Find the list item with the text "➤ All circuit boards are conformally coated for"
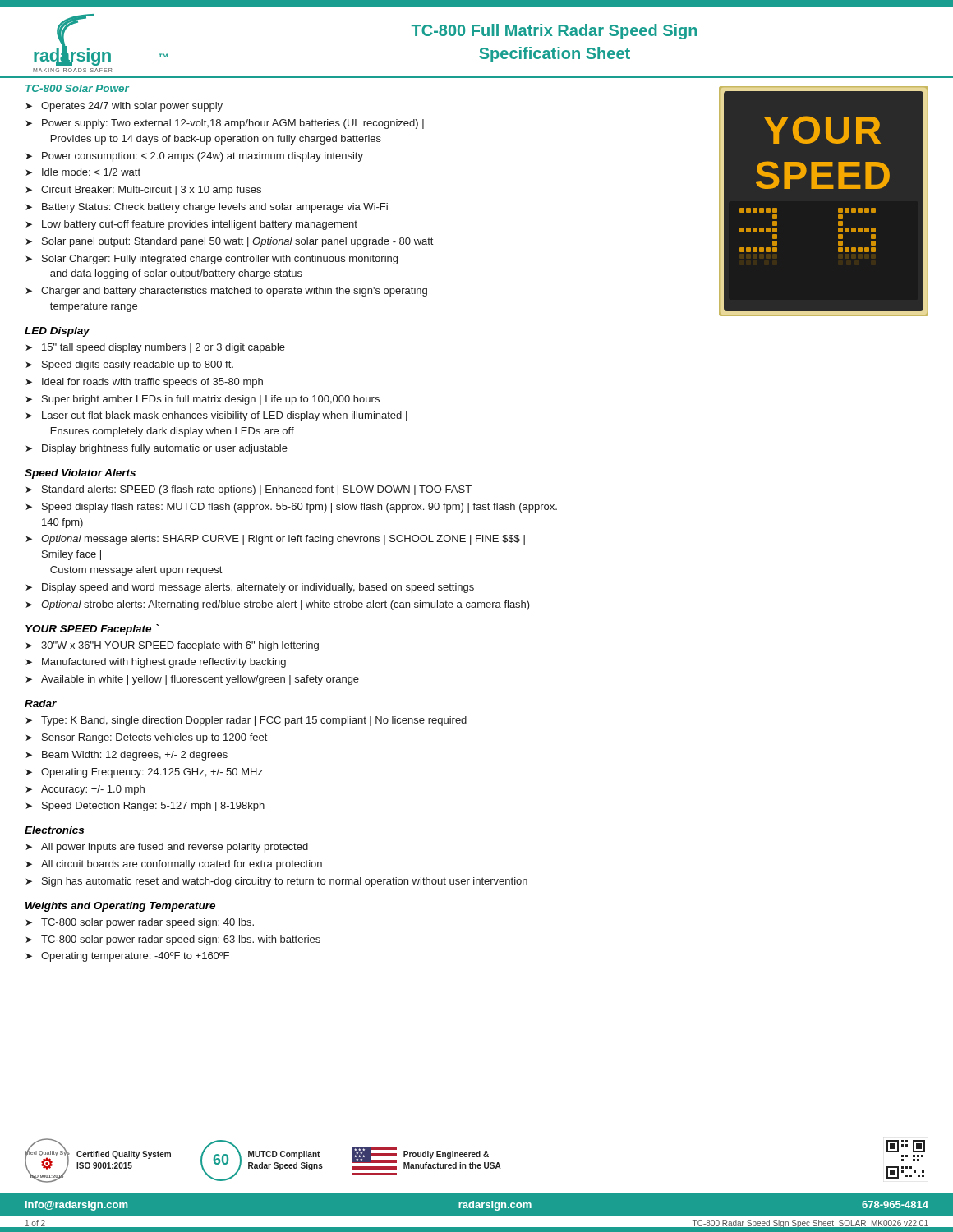The width and height of the screenshot is (953, 1232). [292, 864]
